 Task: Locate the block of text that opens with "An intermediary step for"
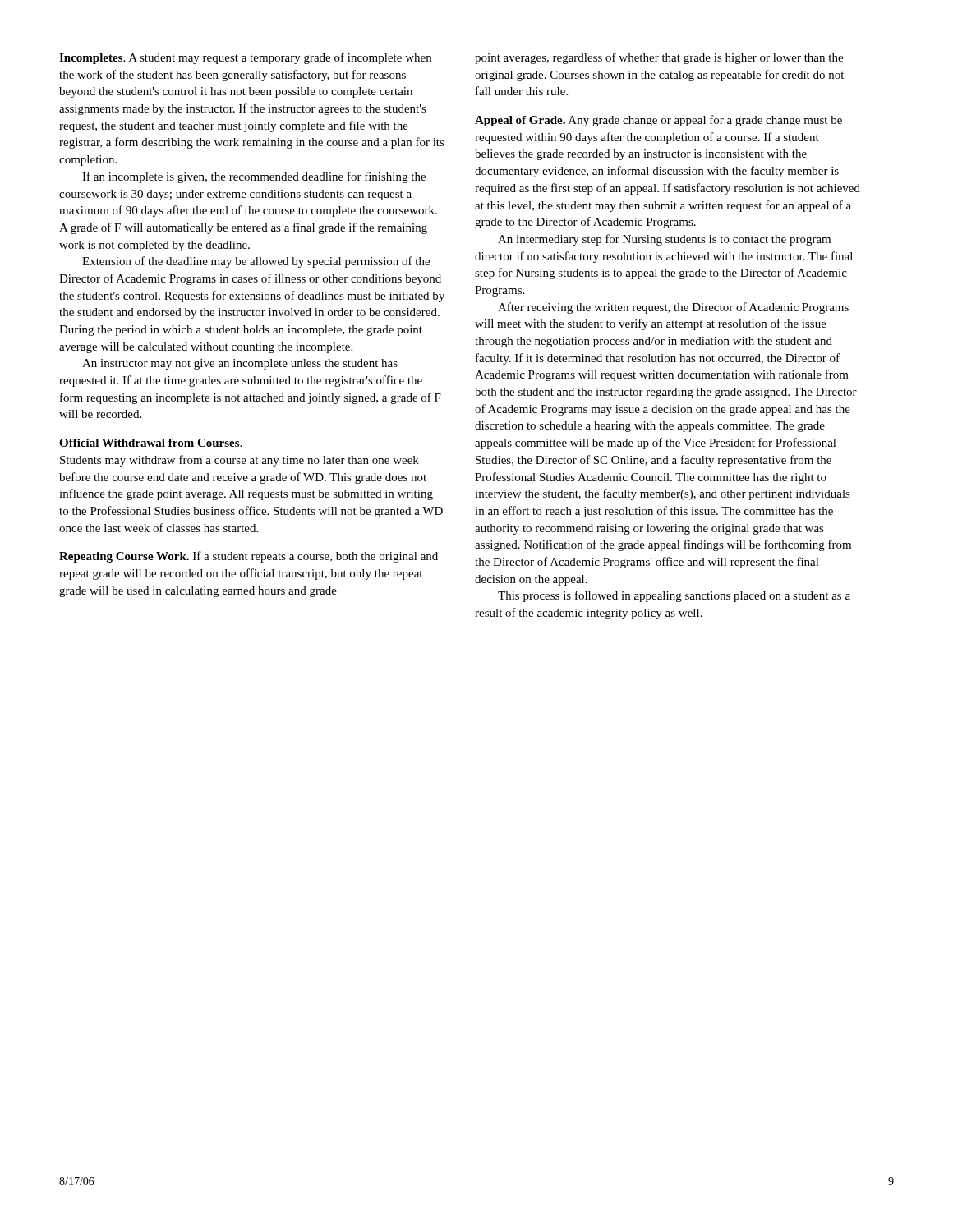click(668, 426)
